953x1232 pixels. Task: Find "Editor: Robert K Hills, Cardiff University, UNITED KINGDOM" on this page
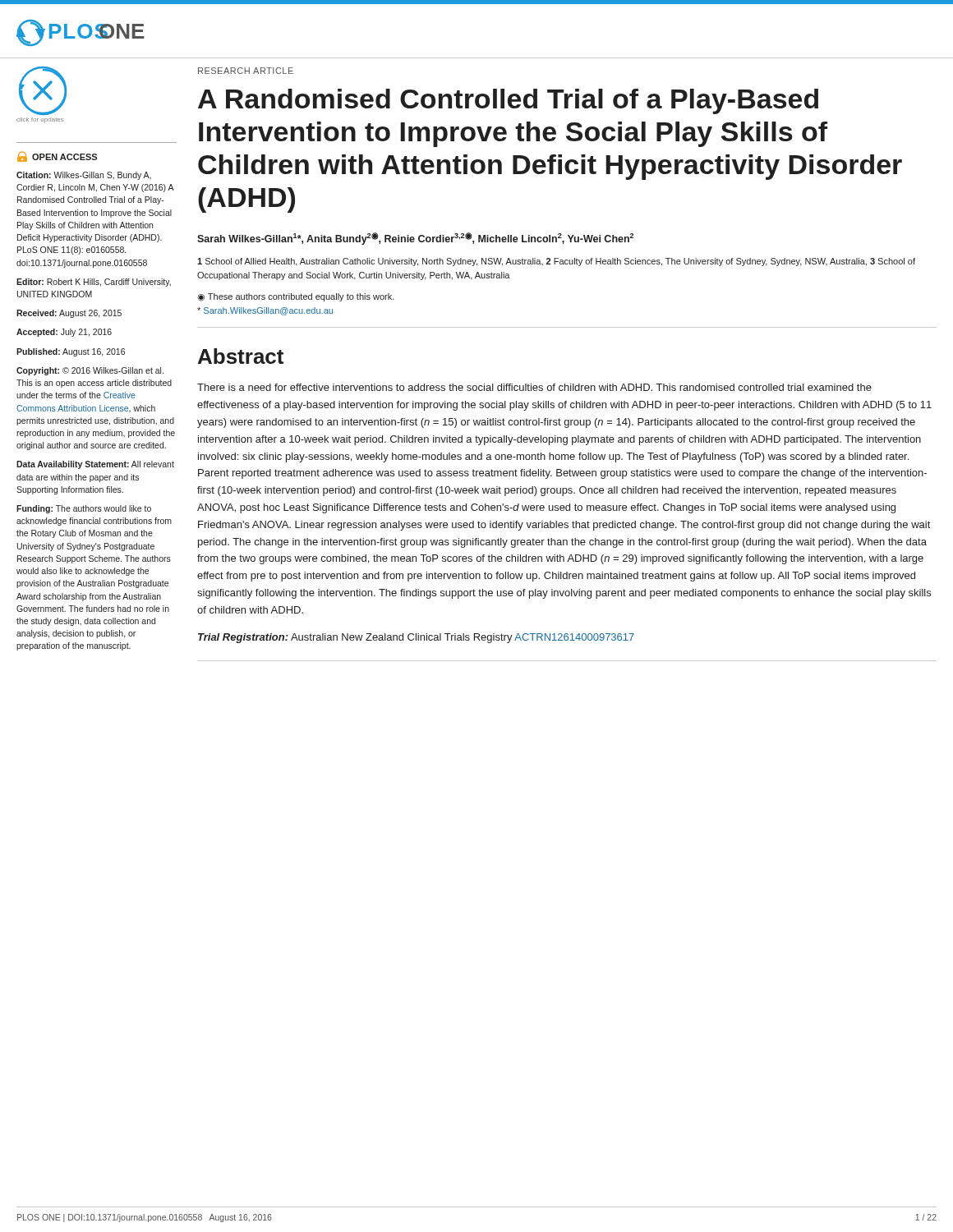96,288
